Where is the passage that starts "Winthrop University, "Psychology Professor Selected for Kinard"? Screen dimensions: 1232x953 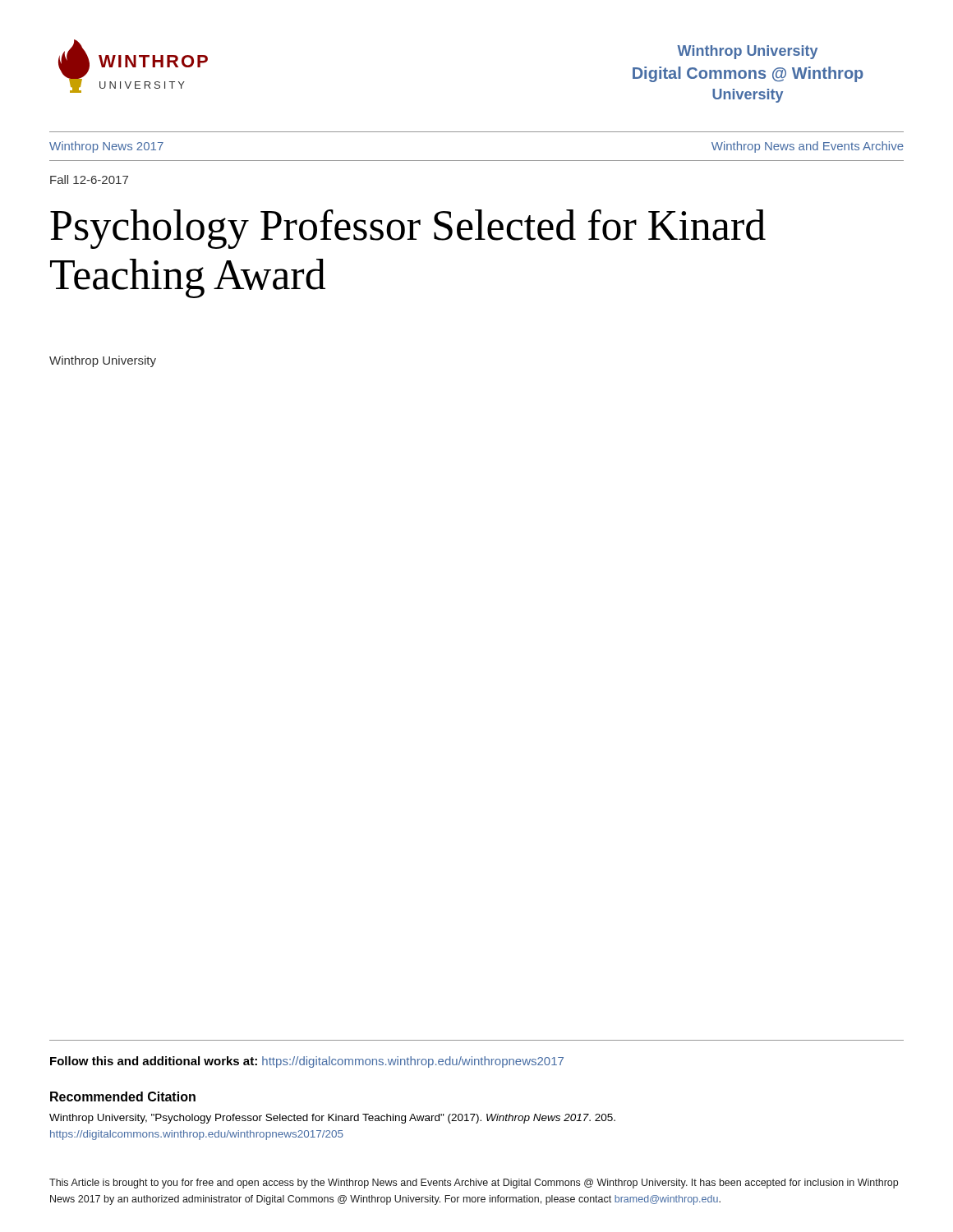(476, 1126)
